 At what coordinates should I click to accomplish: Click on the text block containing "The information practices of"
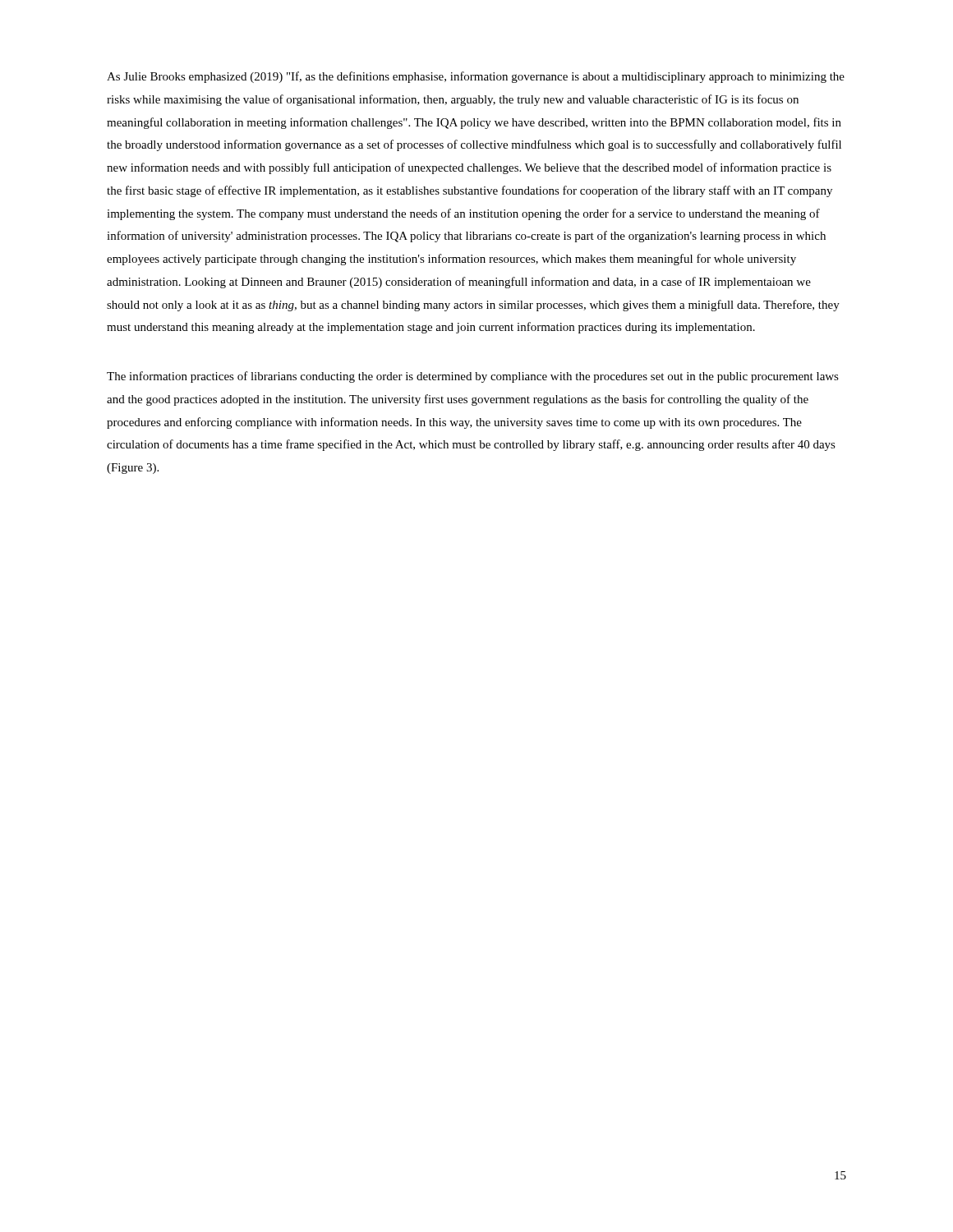[x=473, y=422]
